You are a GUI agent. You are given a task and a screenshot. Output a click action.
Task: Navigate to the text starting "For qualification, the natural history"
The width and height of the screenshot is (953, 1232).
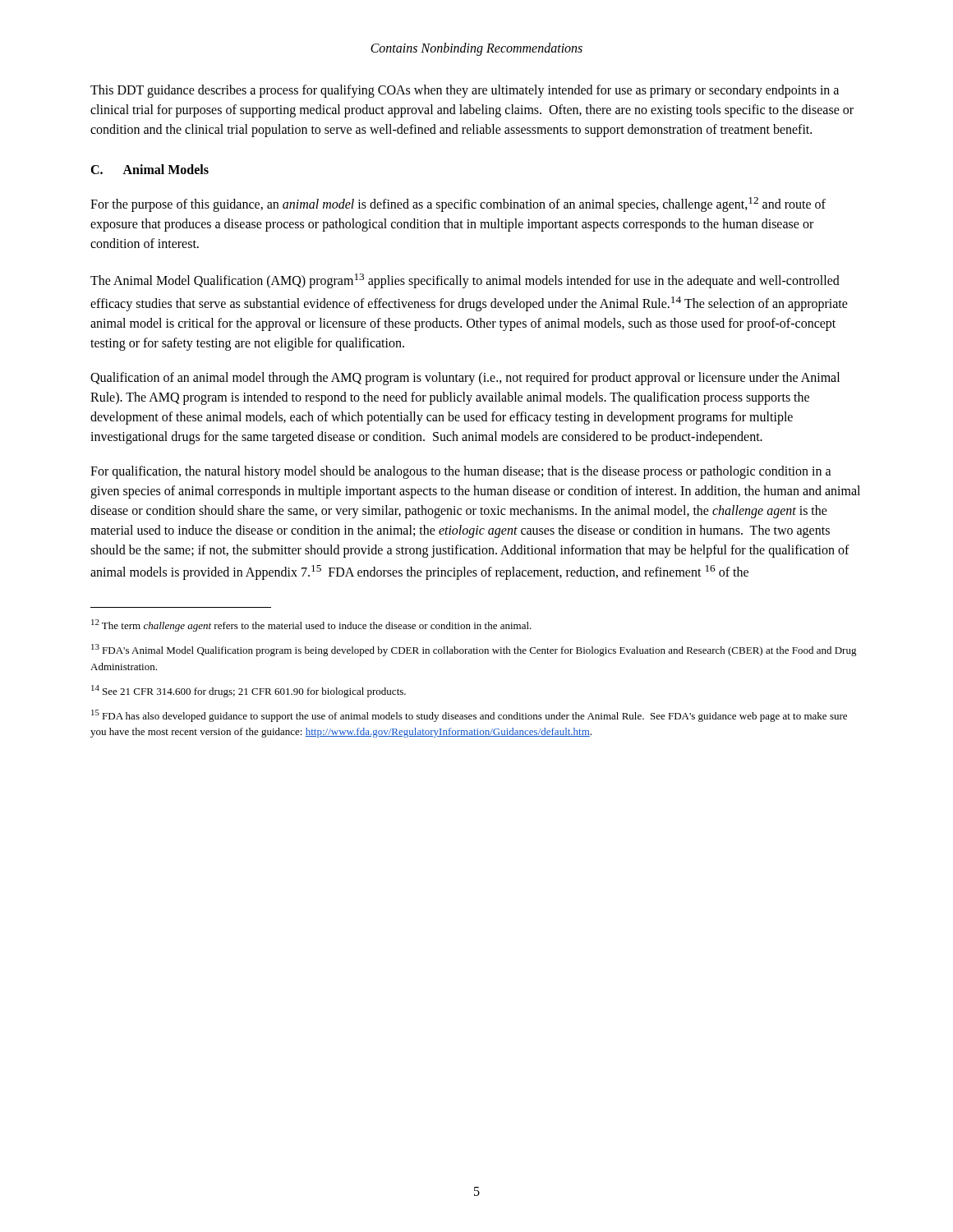pos(475,522)
